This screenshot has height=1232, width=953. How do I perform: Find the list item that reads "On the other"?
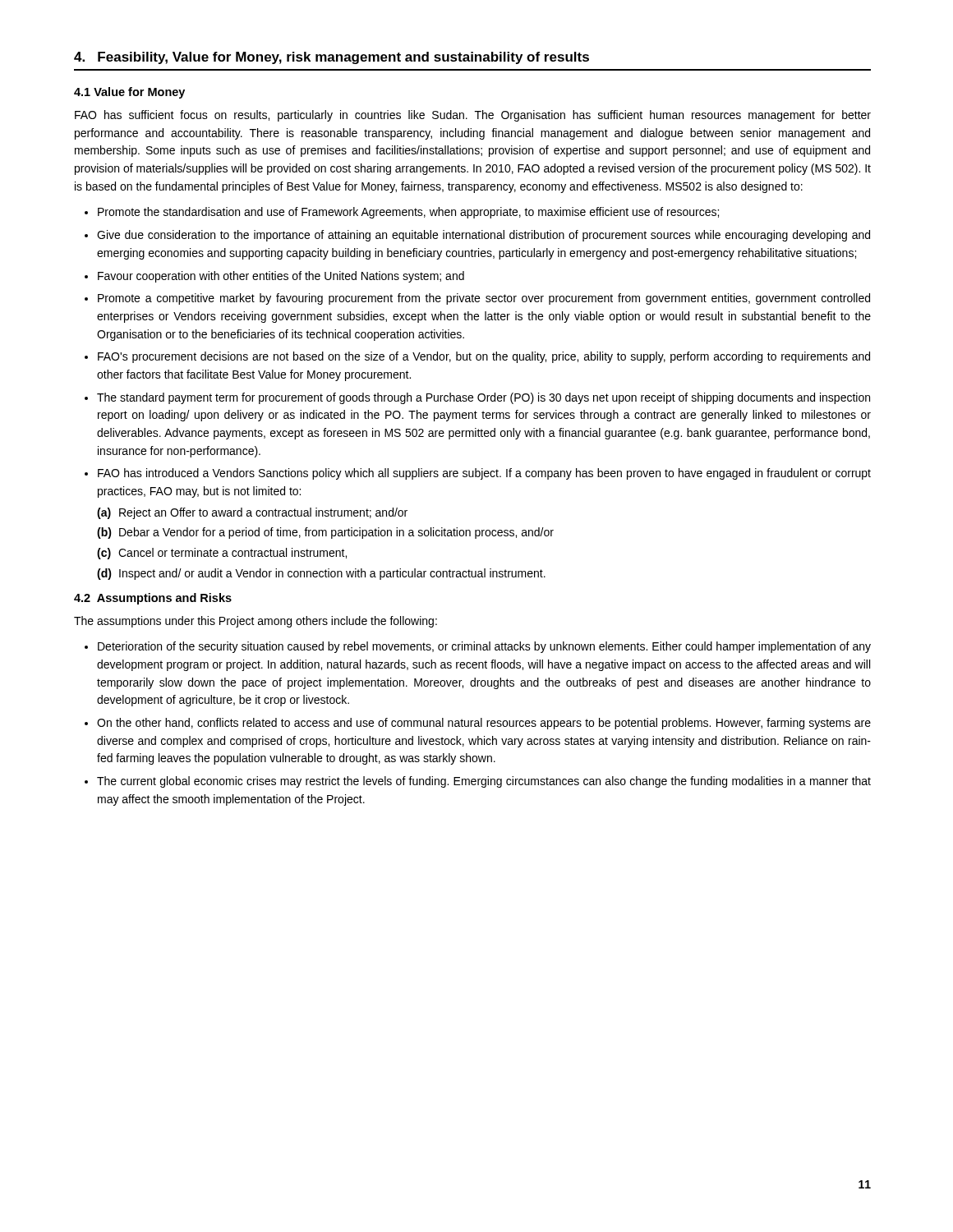[484, 741]
